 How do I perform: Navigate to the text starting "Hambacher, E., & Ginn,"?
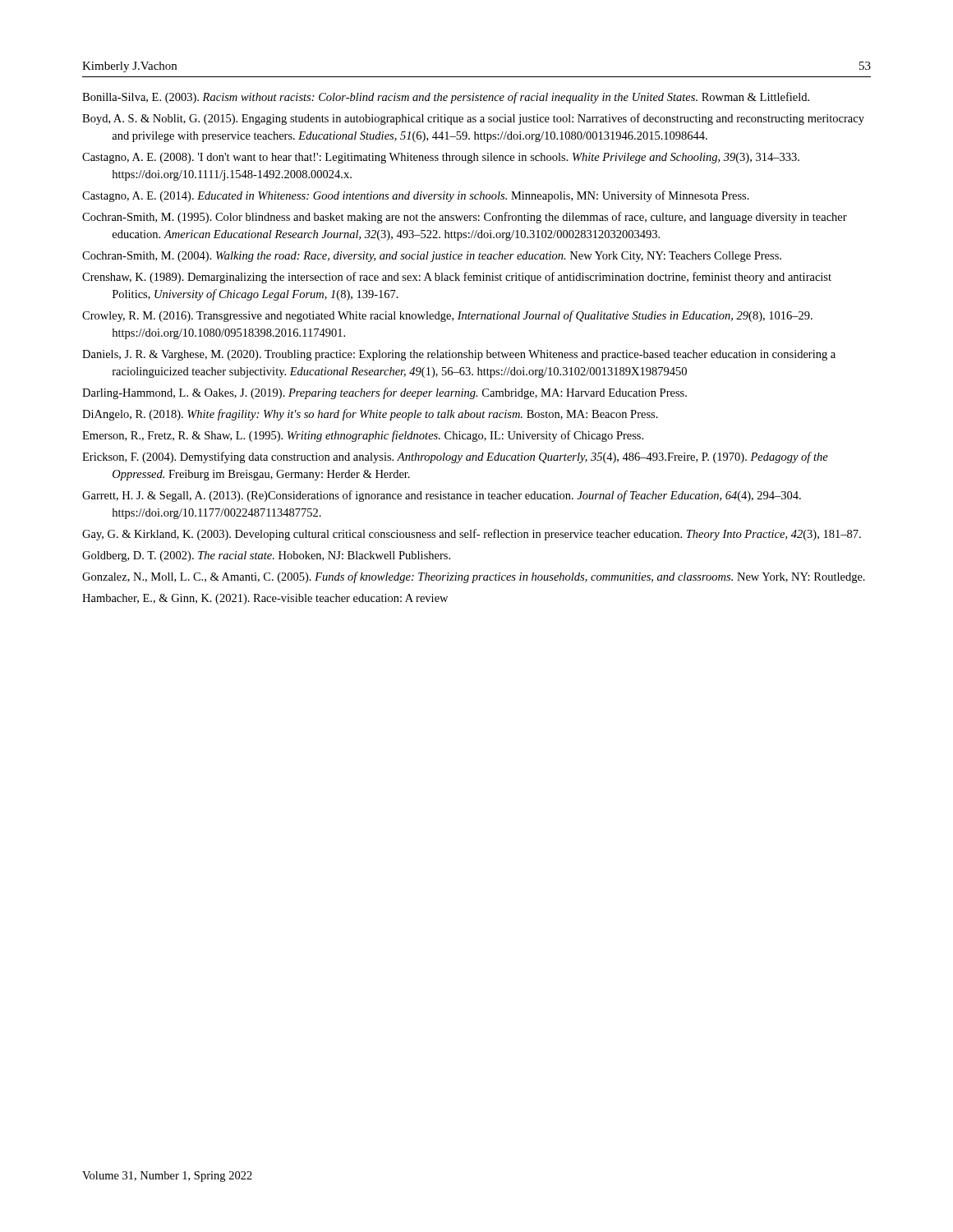click(x=265, y=598)
